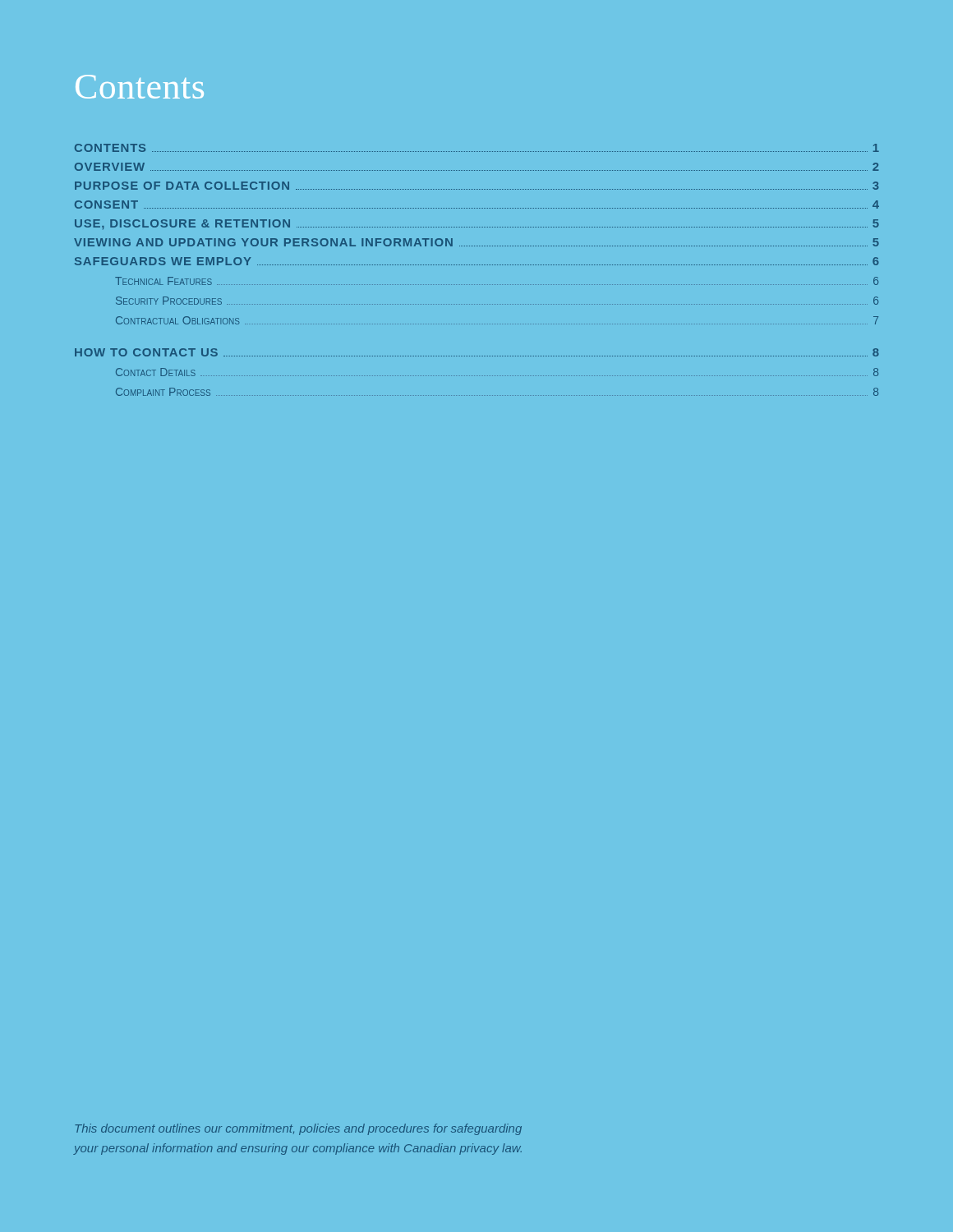
Task: Locate the list item that reads "How to Contact Us 8"
Action: pos(476,352)
